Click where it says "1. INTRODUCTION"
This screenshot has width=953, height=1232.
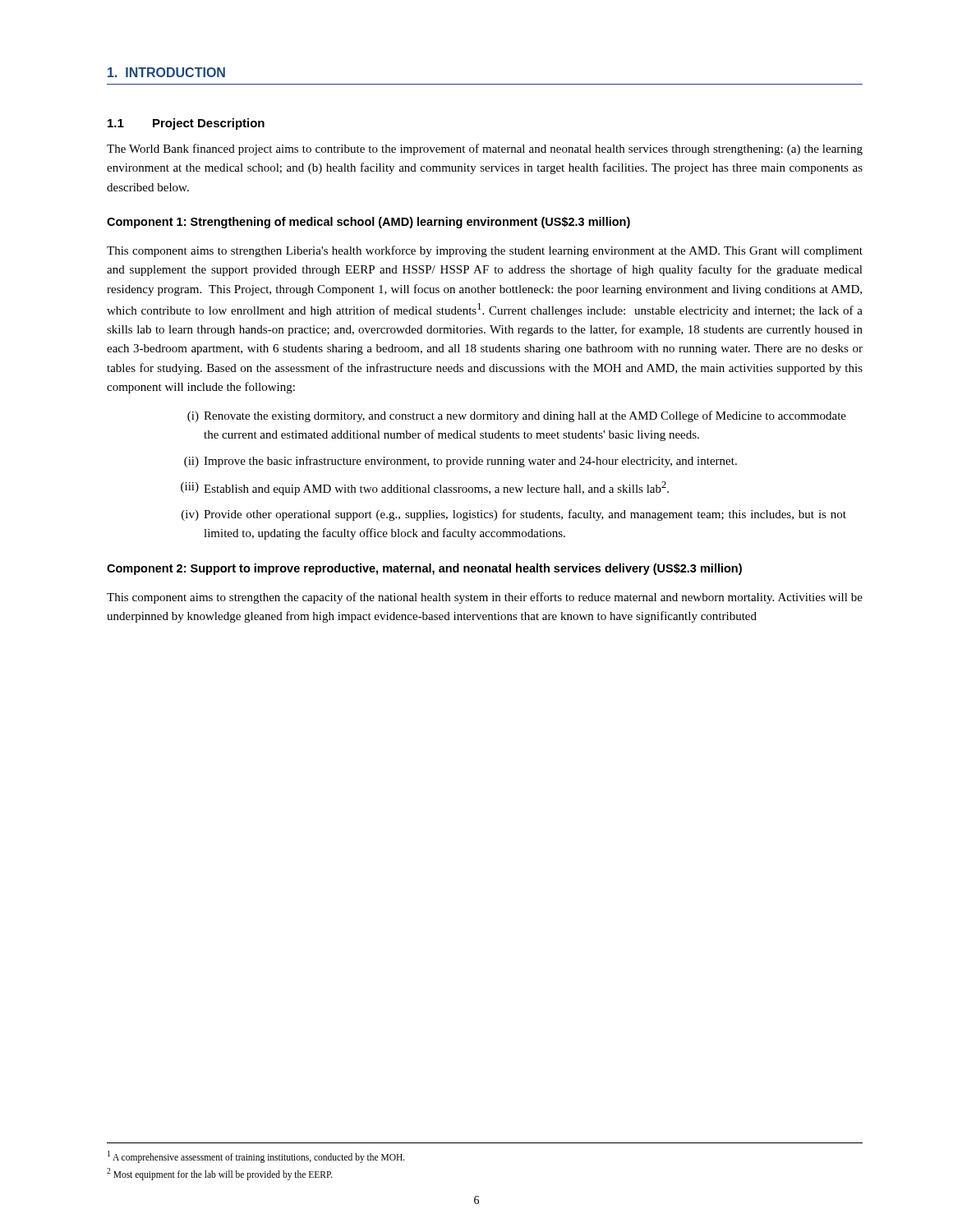[x=166, y=73]
